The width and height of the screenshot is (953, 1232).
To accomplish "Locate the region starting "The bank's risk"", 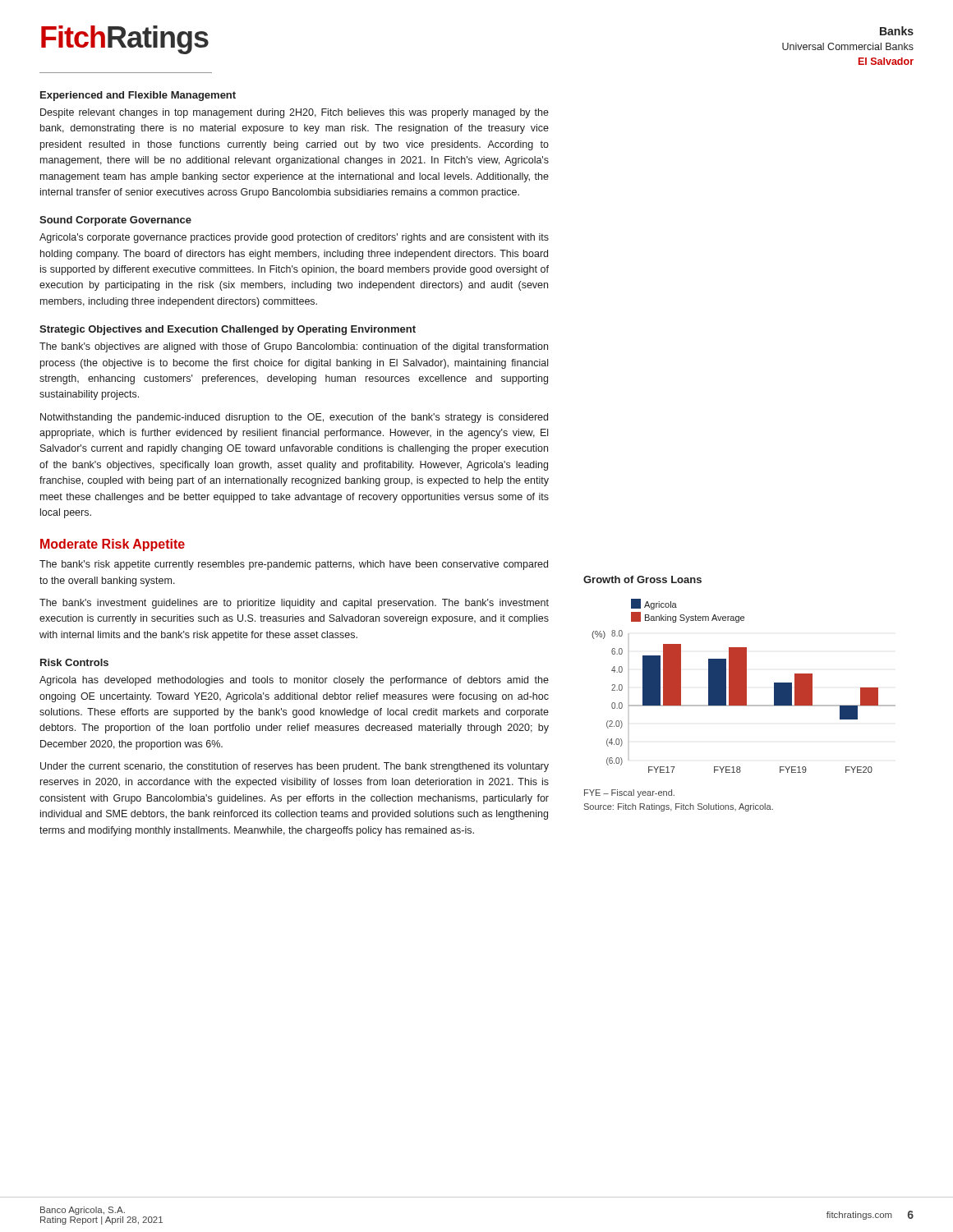I will (294, 572).
